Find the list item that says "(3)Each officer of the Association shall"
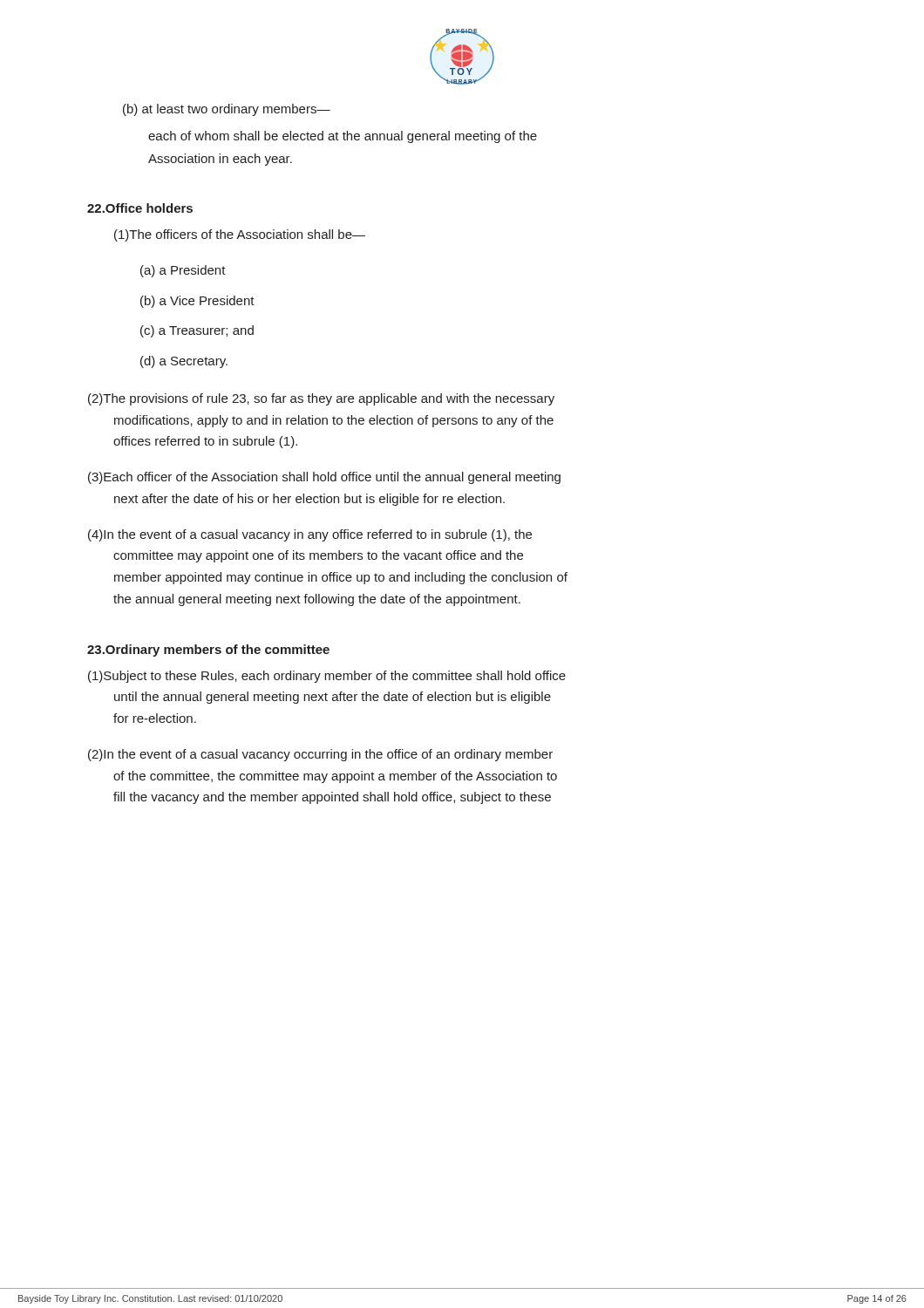This screenshot has height=1308, width=924. click(471, 489)
